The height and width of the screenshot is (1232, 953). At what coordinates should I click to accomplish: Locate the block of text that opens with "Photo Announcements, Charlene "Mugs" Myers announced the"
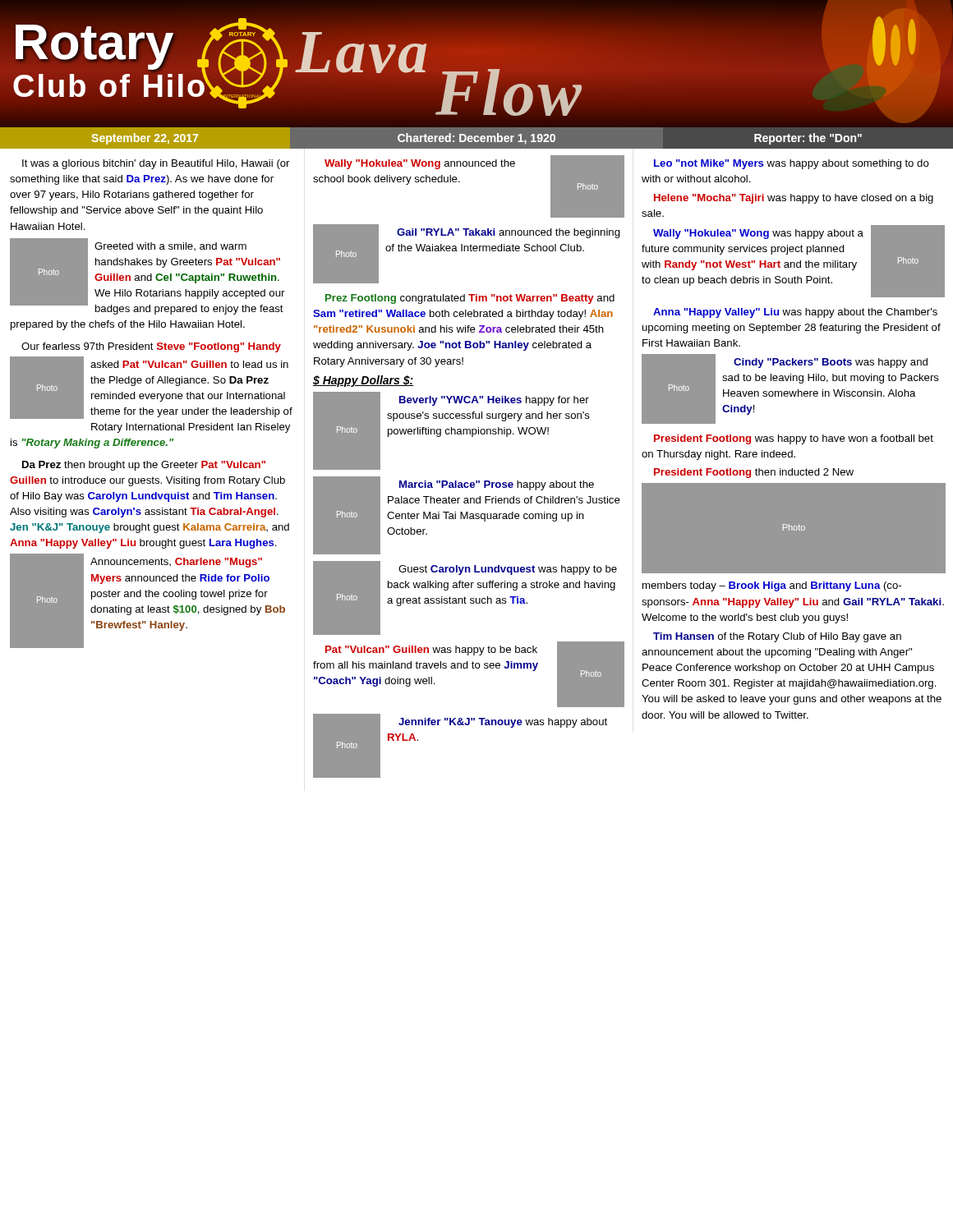click(153, 603)
